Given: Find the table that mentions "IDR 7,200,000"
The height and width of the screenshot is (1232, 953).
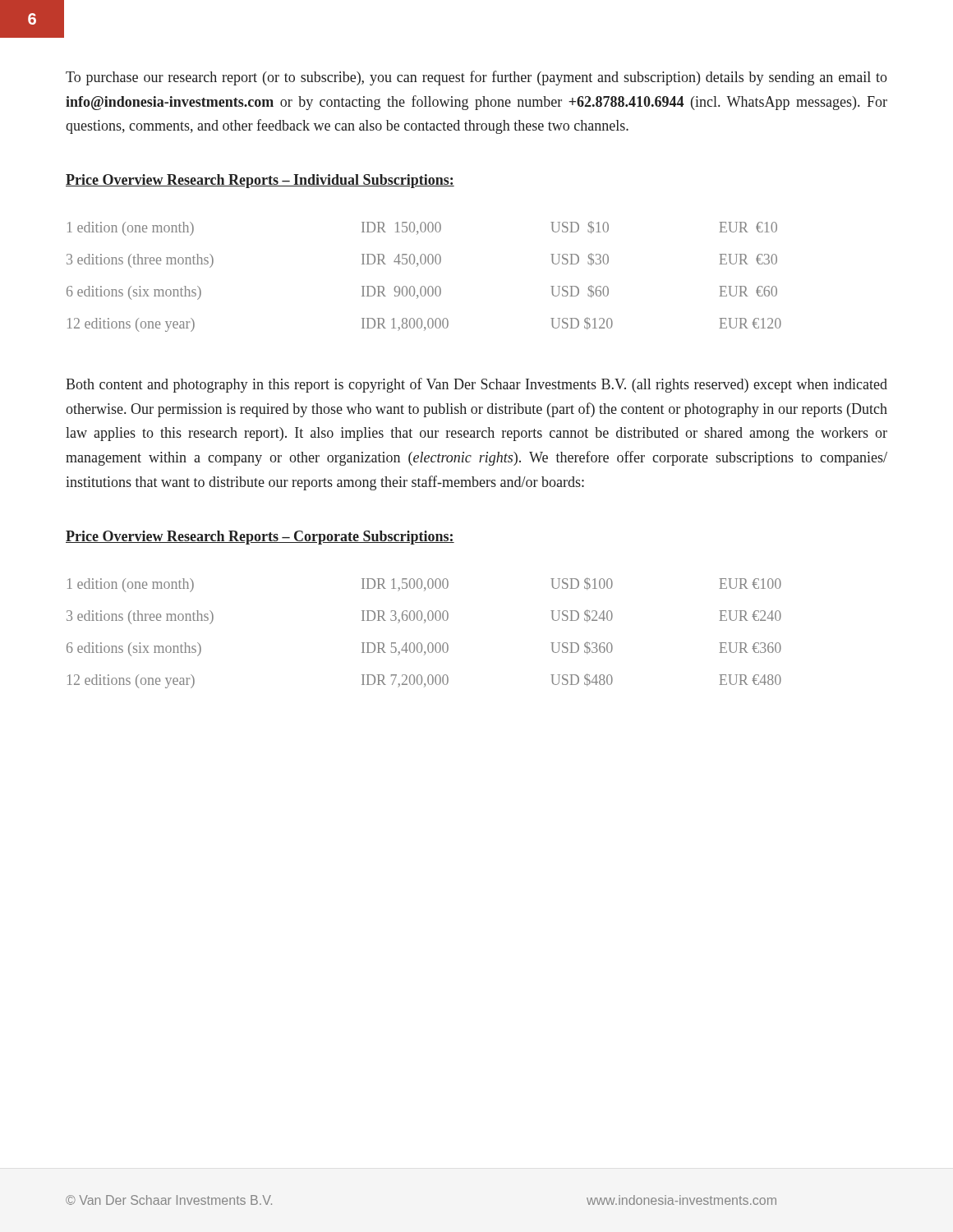Looking at the screenshot, I should point(476,632).
